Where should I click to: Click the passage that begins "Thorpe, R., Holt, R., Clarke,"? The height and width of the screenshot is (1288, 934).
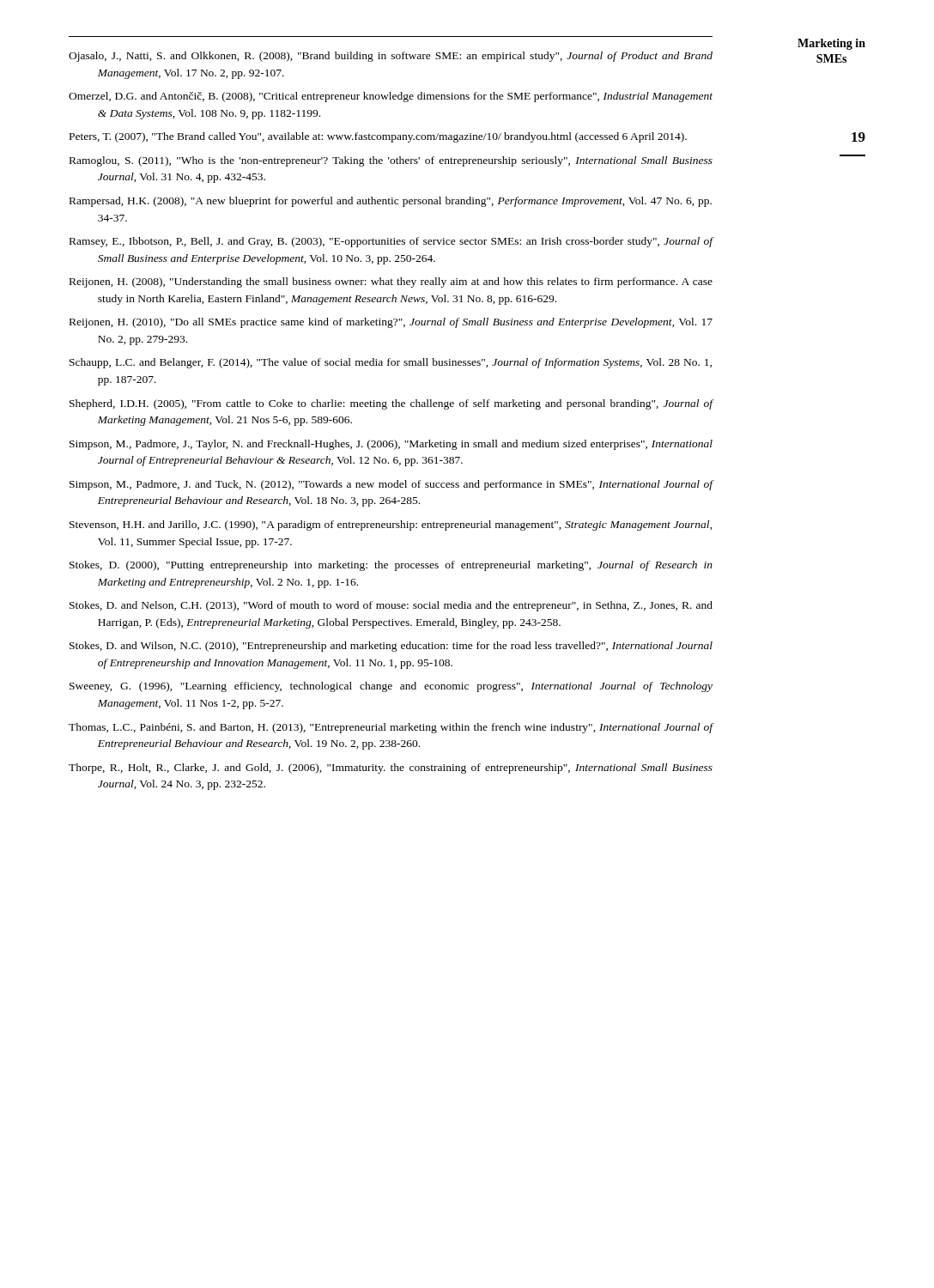391,776
